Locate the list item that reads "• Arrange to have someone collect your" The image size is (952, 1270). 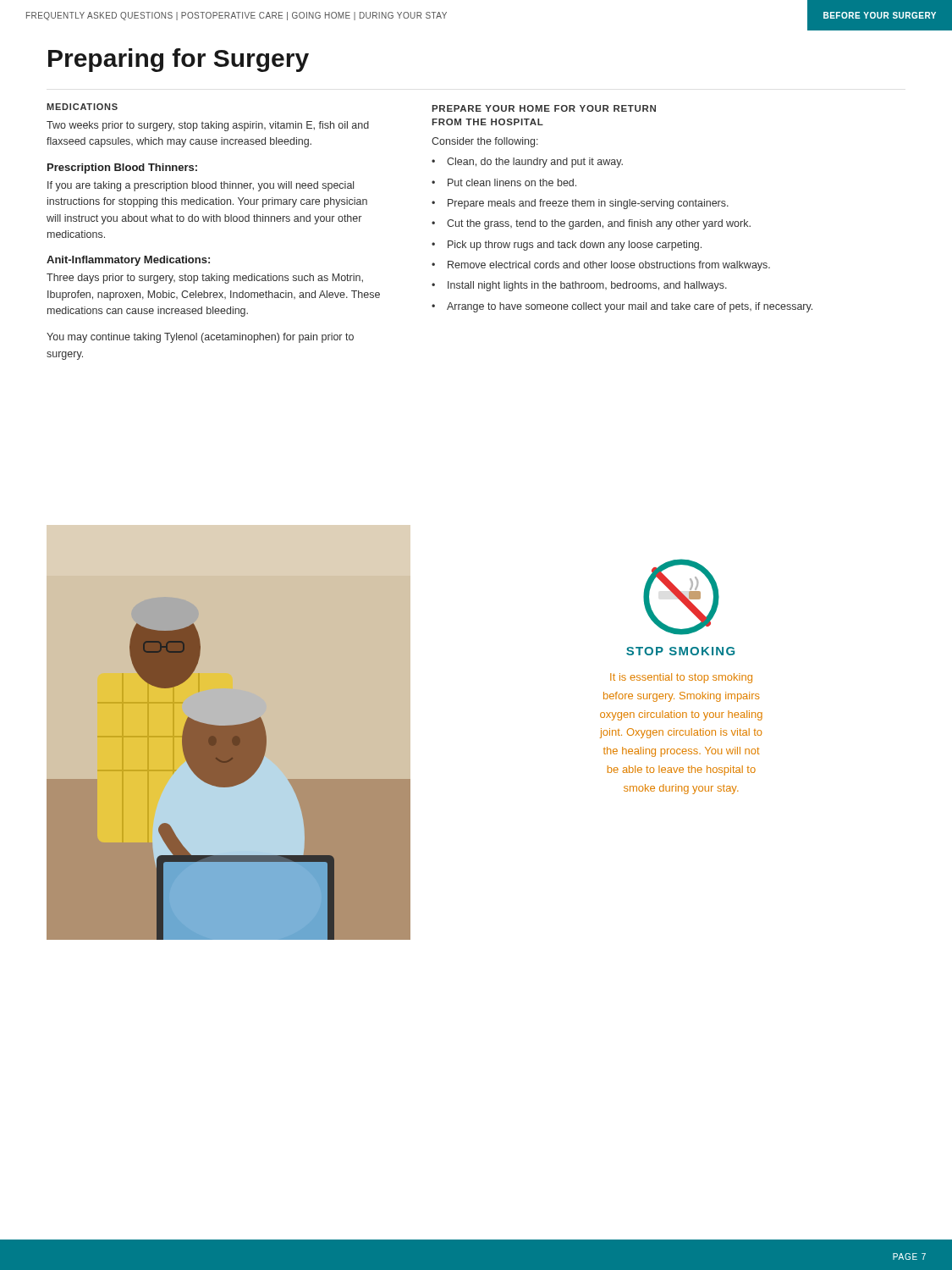623,307
